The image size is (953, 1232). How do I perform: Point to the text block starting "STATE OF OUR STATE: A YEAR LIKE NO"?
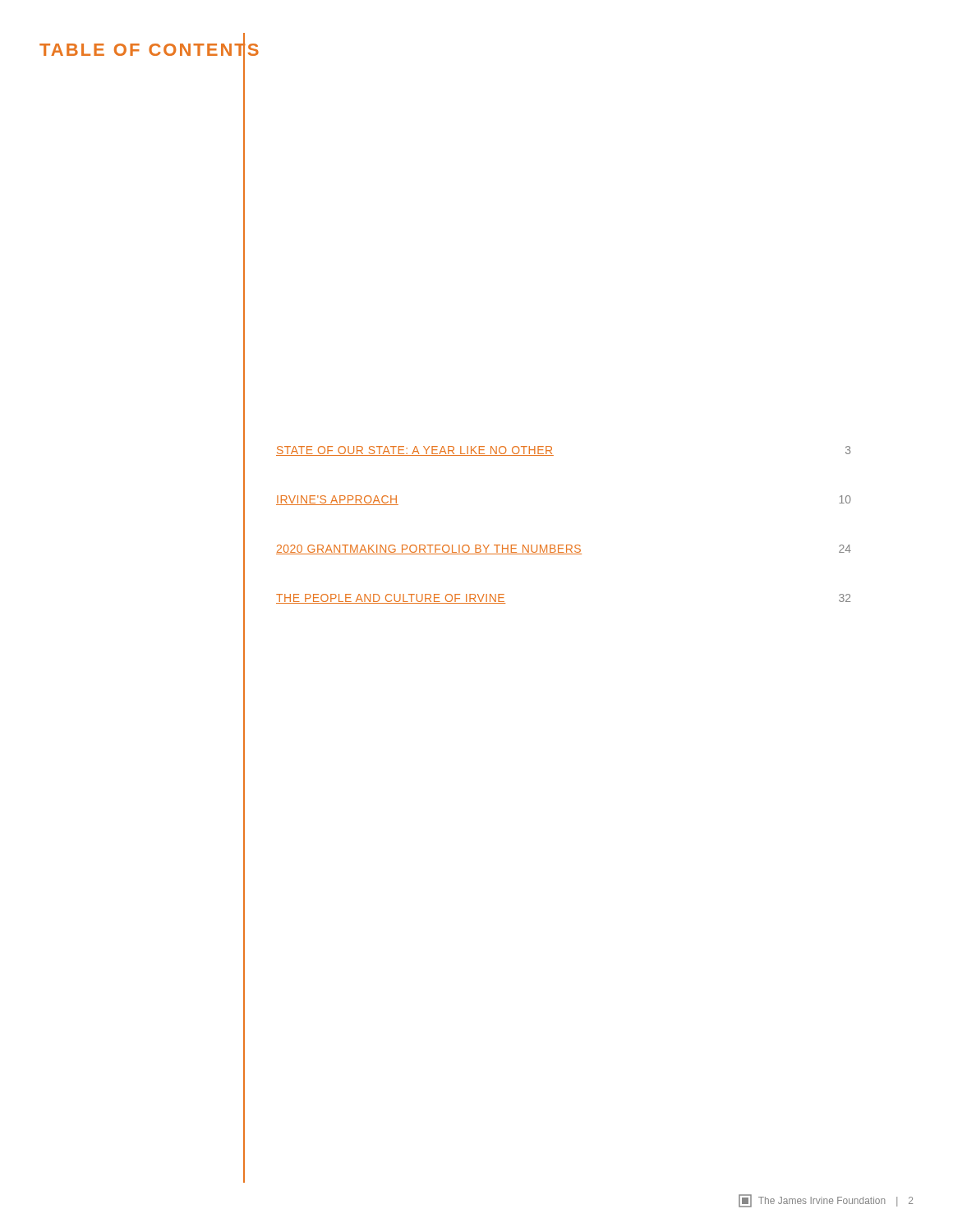414,451
